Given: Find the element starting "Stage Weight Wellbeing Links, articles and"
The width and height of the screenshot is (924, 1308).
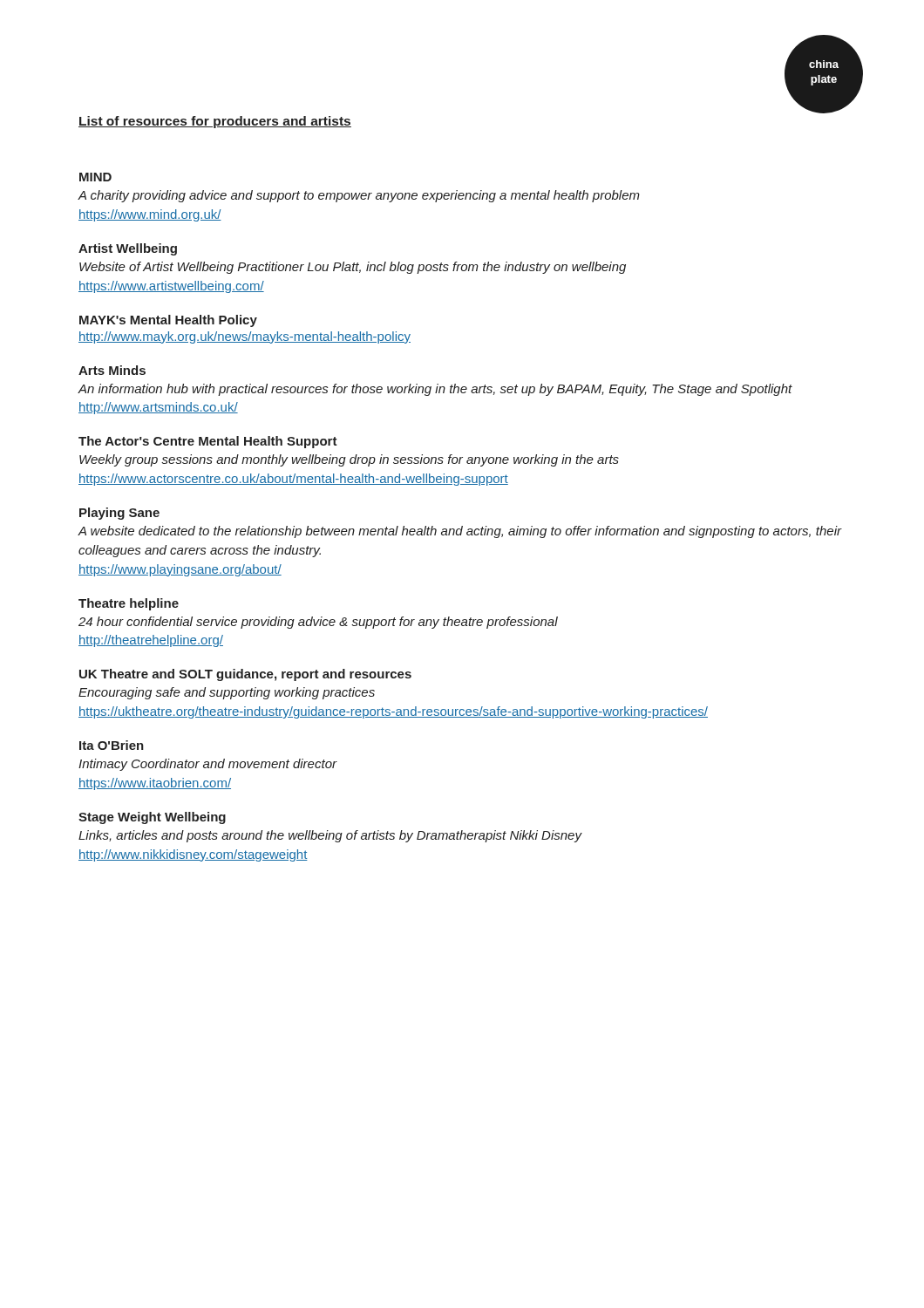Looking at the screenshot, I should 462,835.
